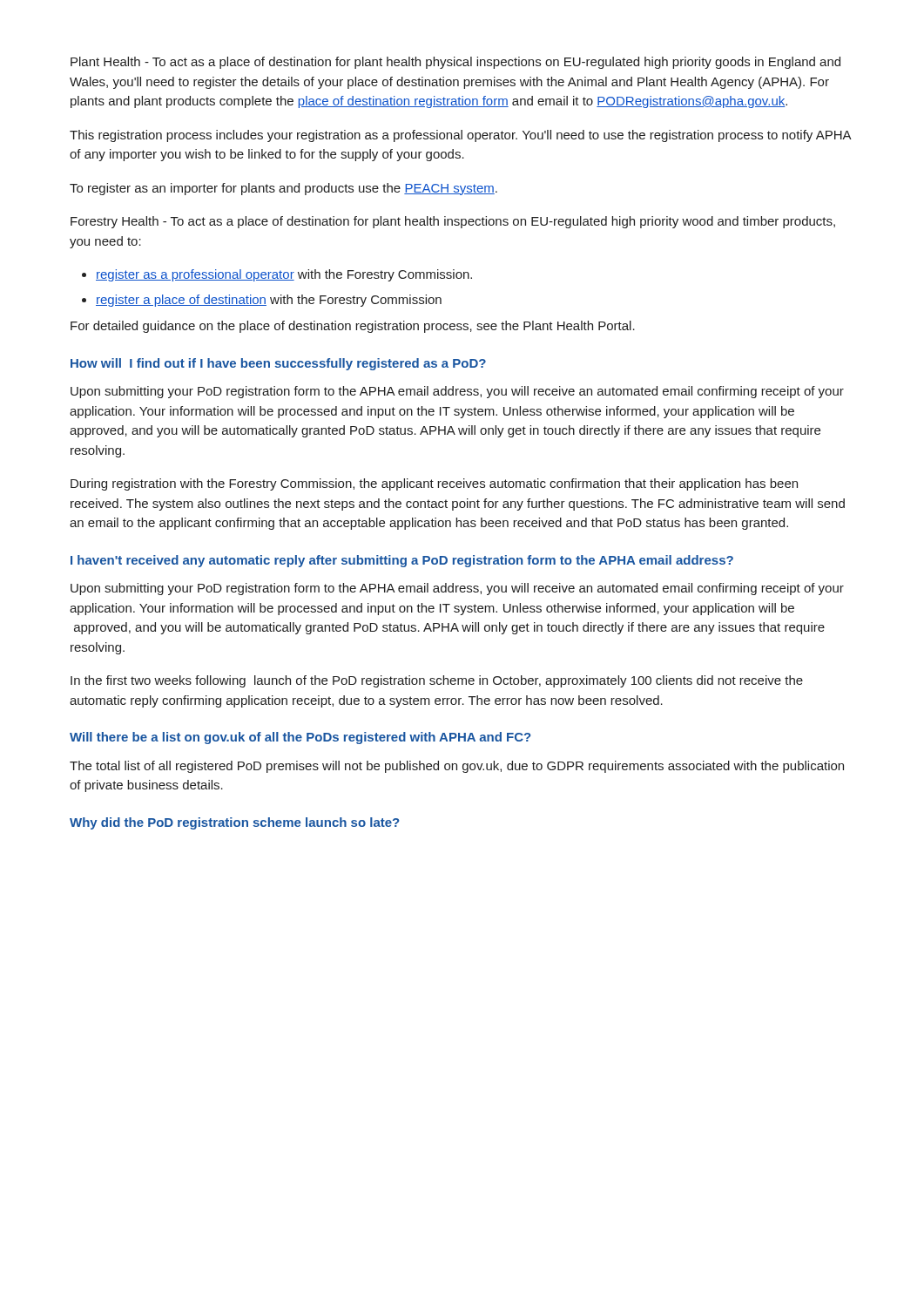Where is the passage that starts "This registration process includes your registration"?

pos(460,144)
